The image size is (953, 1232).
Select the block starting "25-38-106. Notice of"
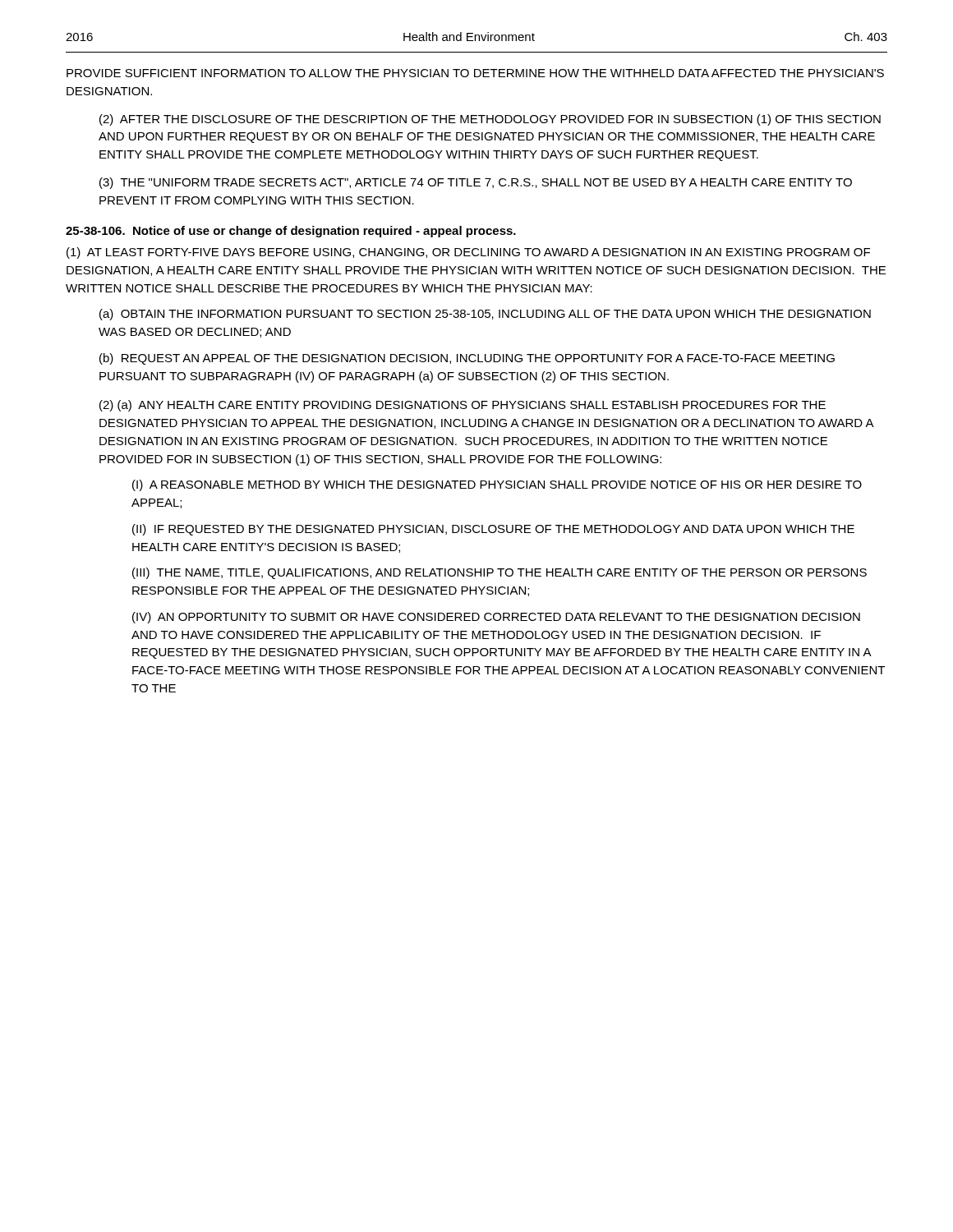(291, 231)
